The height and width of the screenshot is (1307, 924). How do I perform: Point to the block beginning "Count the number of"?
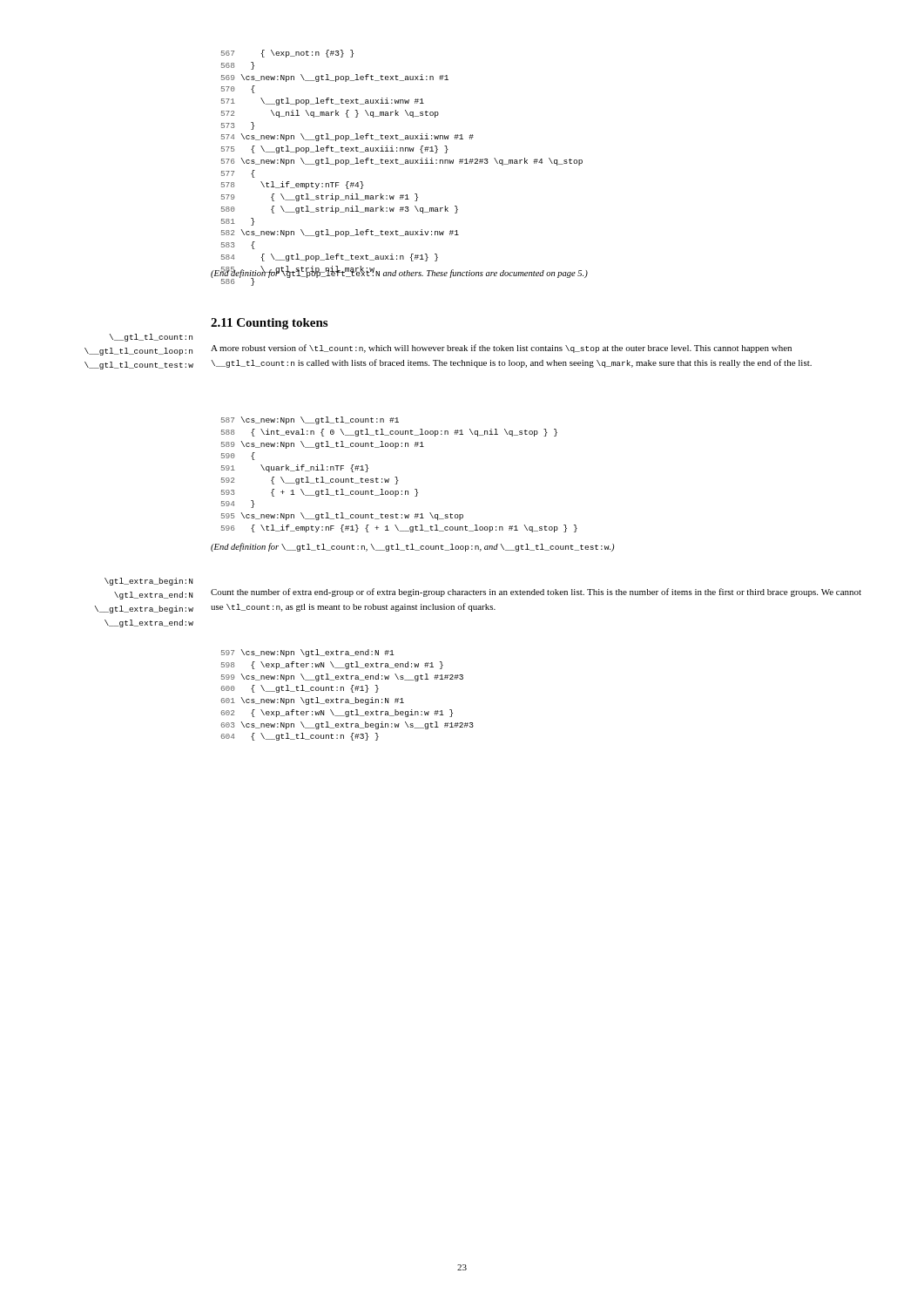[x=543, y=599]
